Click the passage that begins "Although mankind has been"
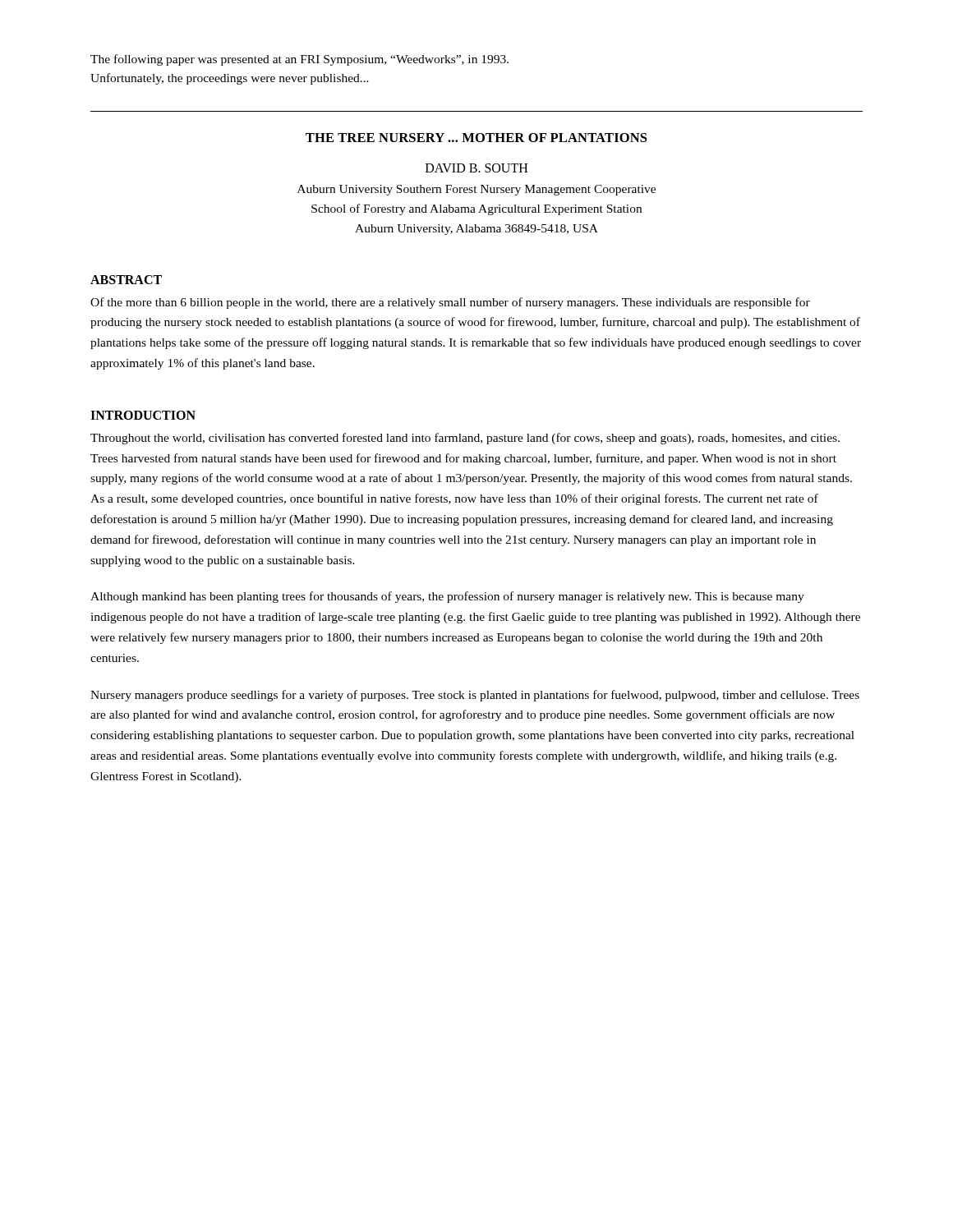953x1232 pixels. (x=475, y=627)
